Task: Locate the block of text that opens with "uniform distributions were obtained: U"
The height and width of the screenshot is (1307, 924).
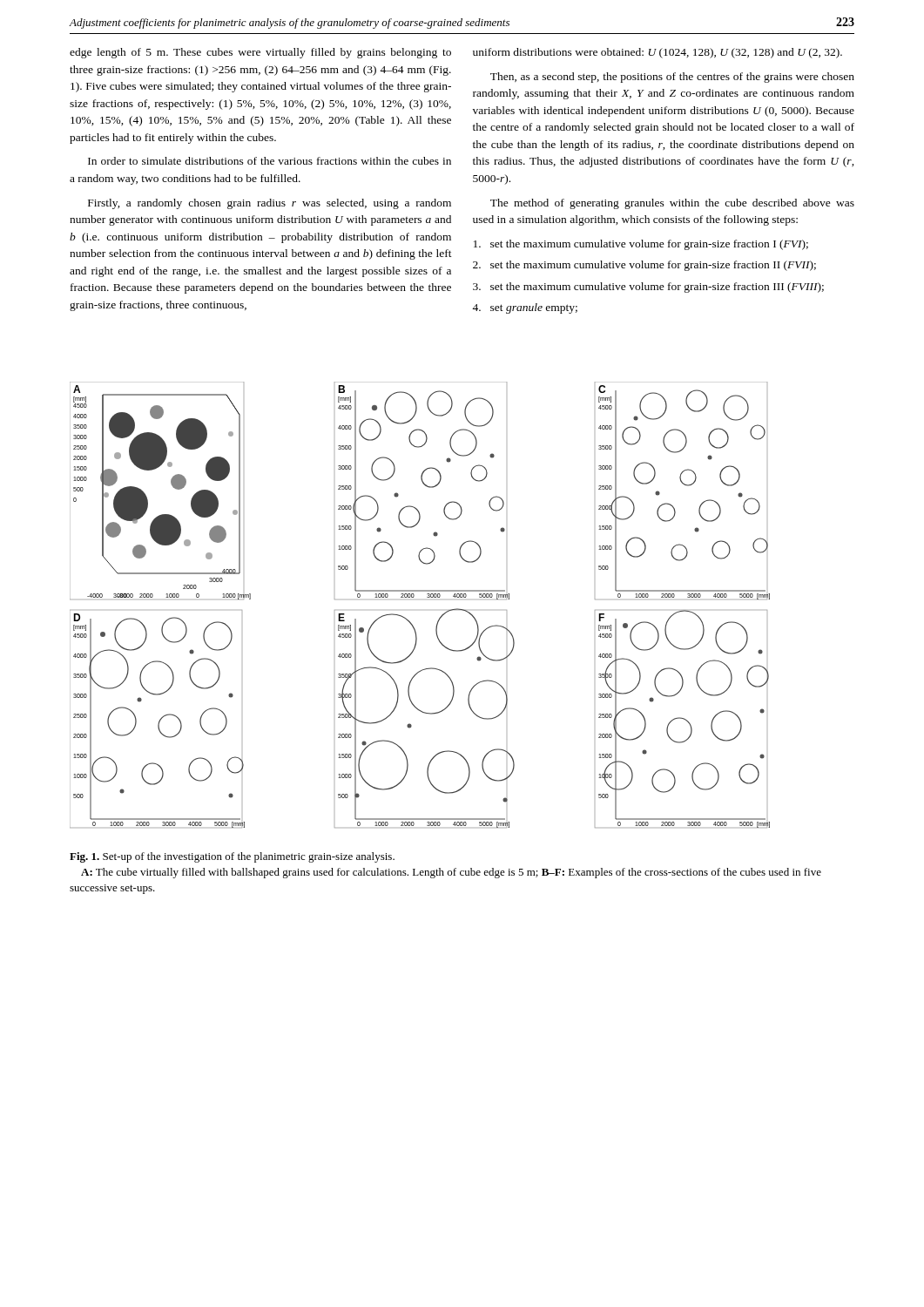Action: pos(663,52)
